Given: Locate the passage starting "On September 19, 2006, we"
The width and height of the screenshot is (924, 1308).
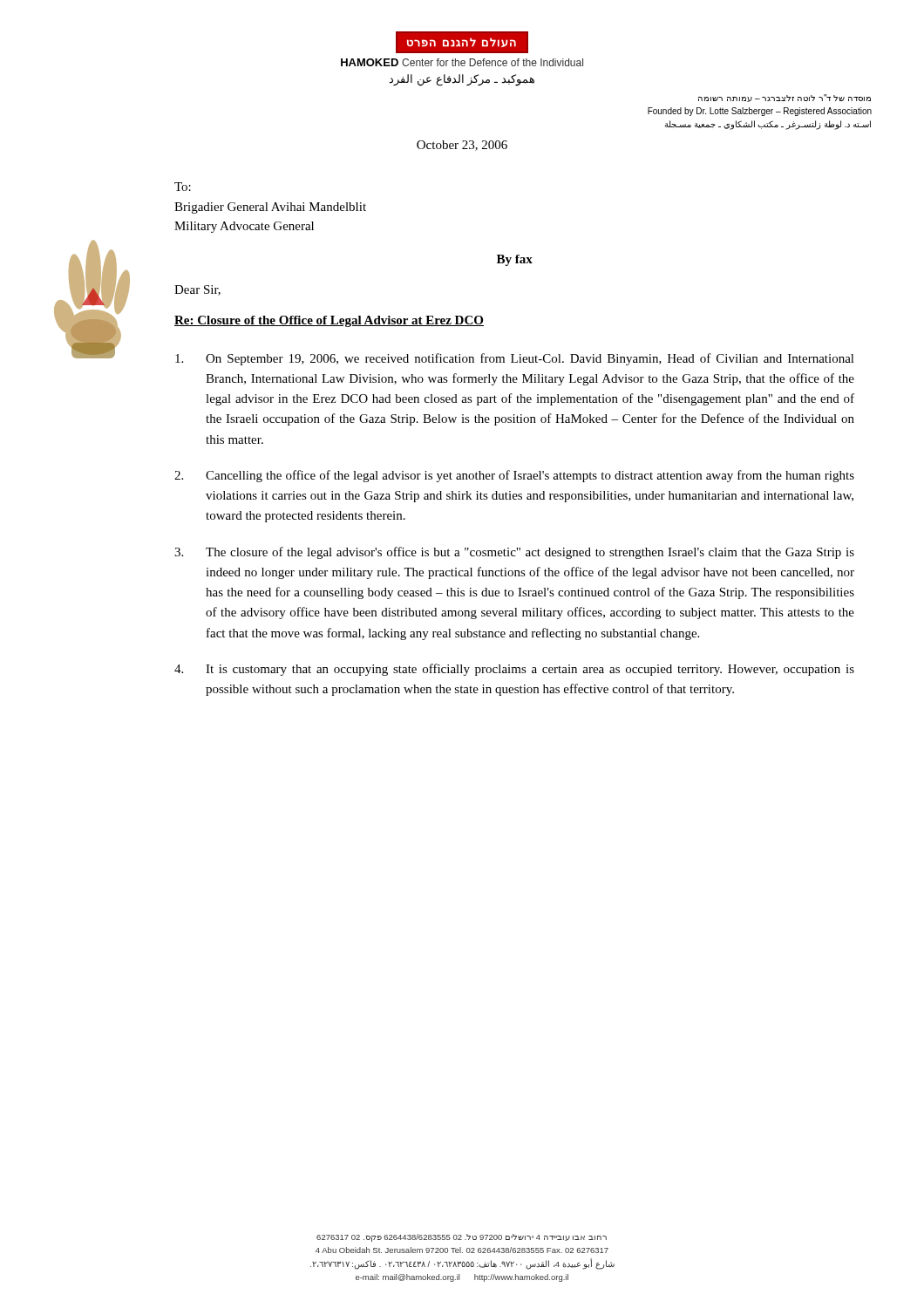Looking at the screenshot, I should pyautogui.click(x=514, y=399).
